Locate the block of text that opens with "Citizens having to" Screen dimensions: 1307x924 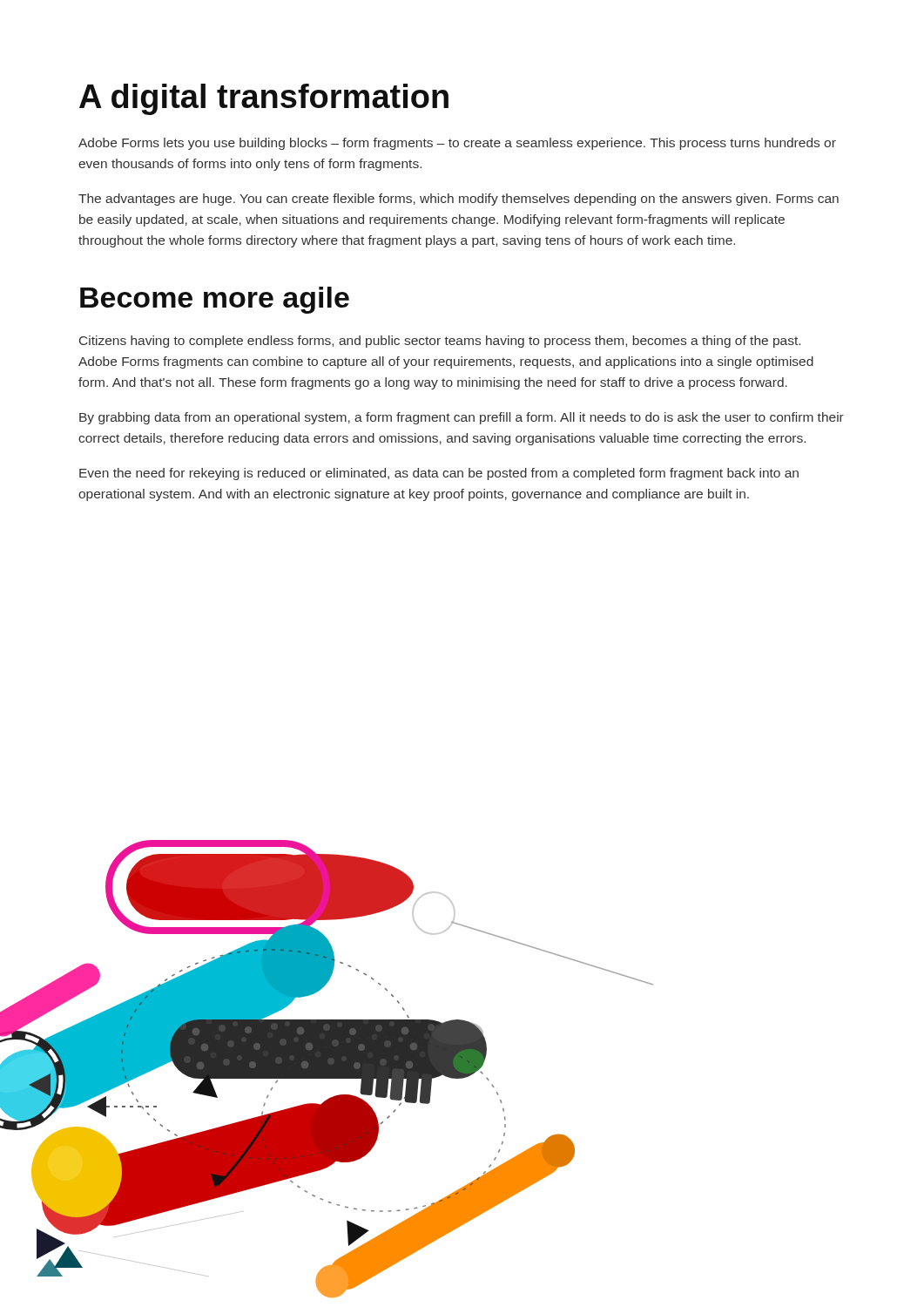click(x=446, y=361)
